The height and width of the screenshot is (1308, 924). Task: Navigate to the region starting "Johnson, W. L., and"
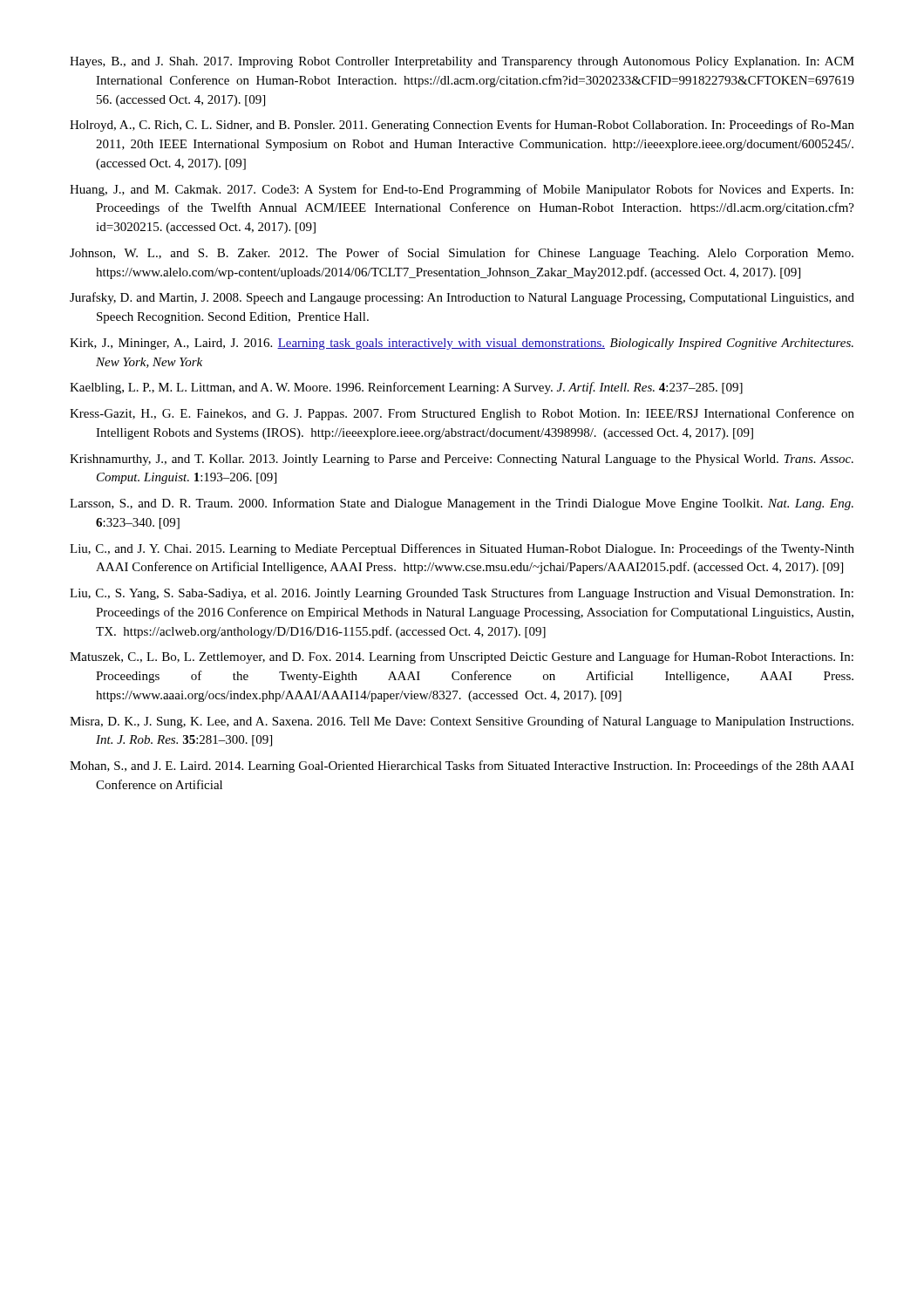[462, 262]
